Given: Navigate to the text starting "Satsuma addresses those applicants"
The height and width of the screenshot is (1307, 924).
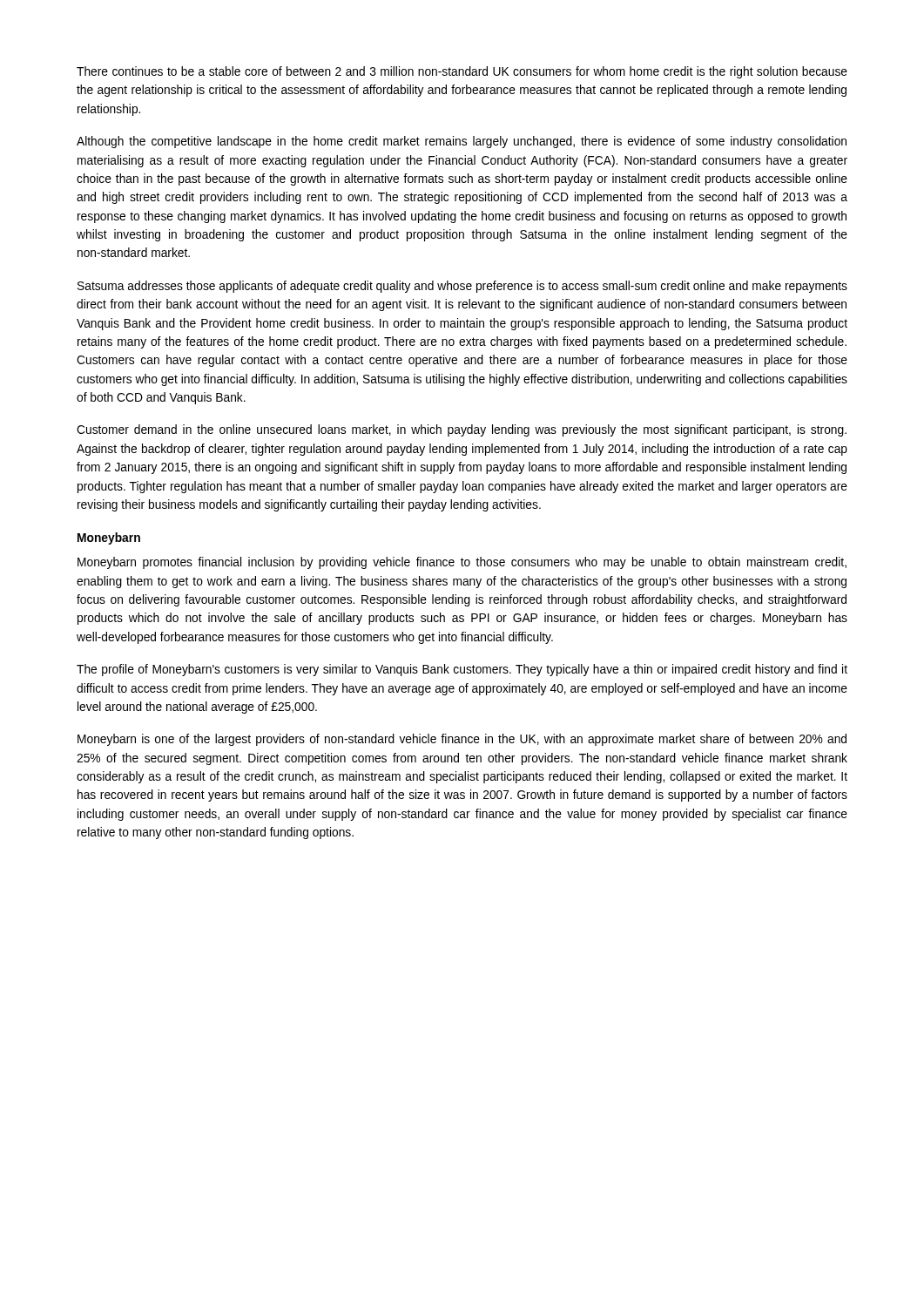Looking at the screenshot, I should (x=462, y=342).
